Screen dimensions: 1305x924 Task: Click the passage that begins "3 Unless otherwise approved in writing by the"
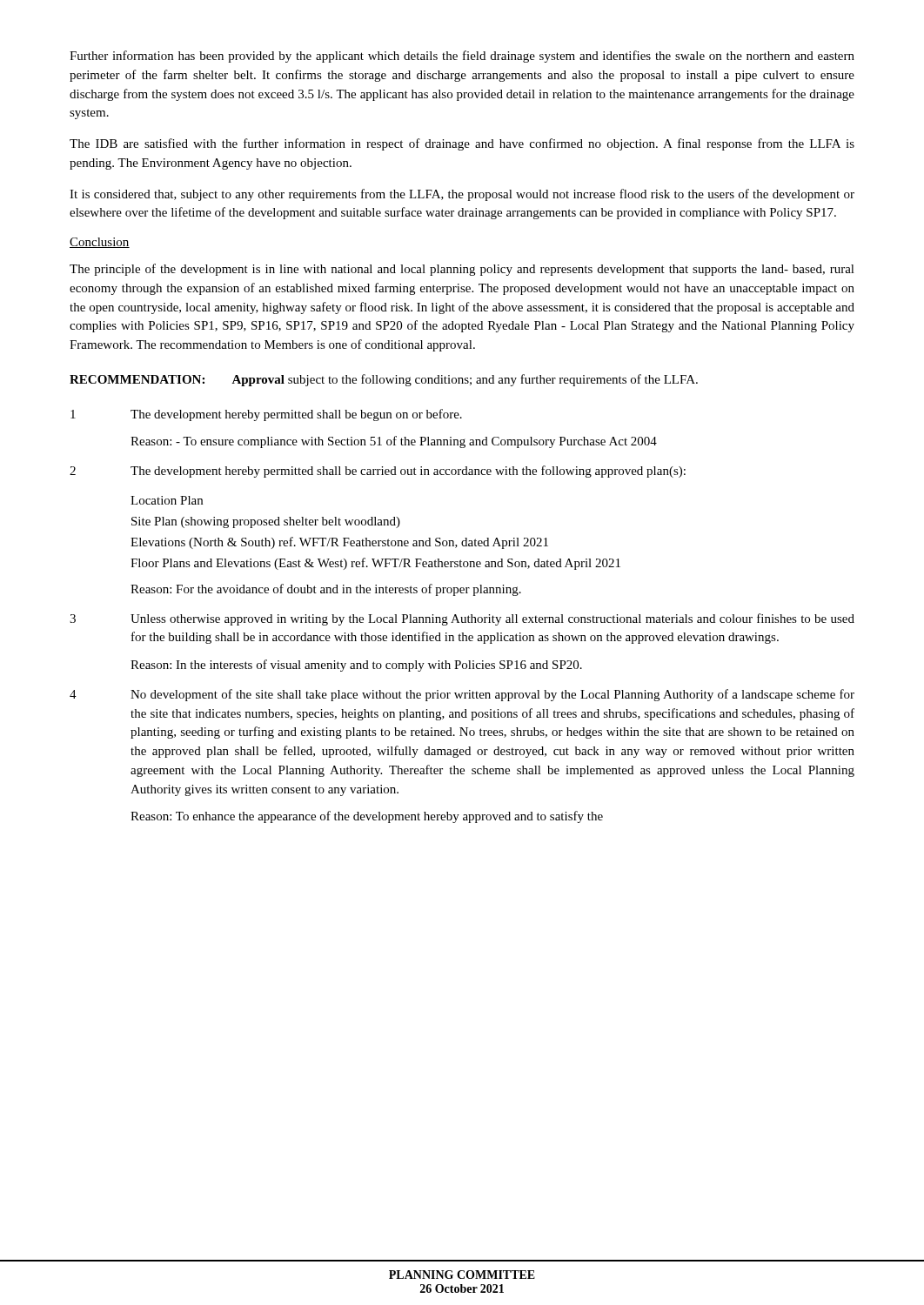click(462, 628)
